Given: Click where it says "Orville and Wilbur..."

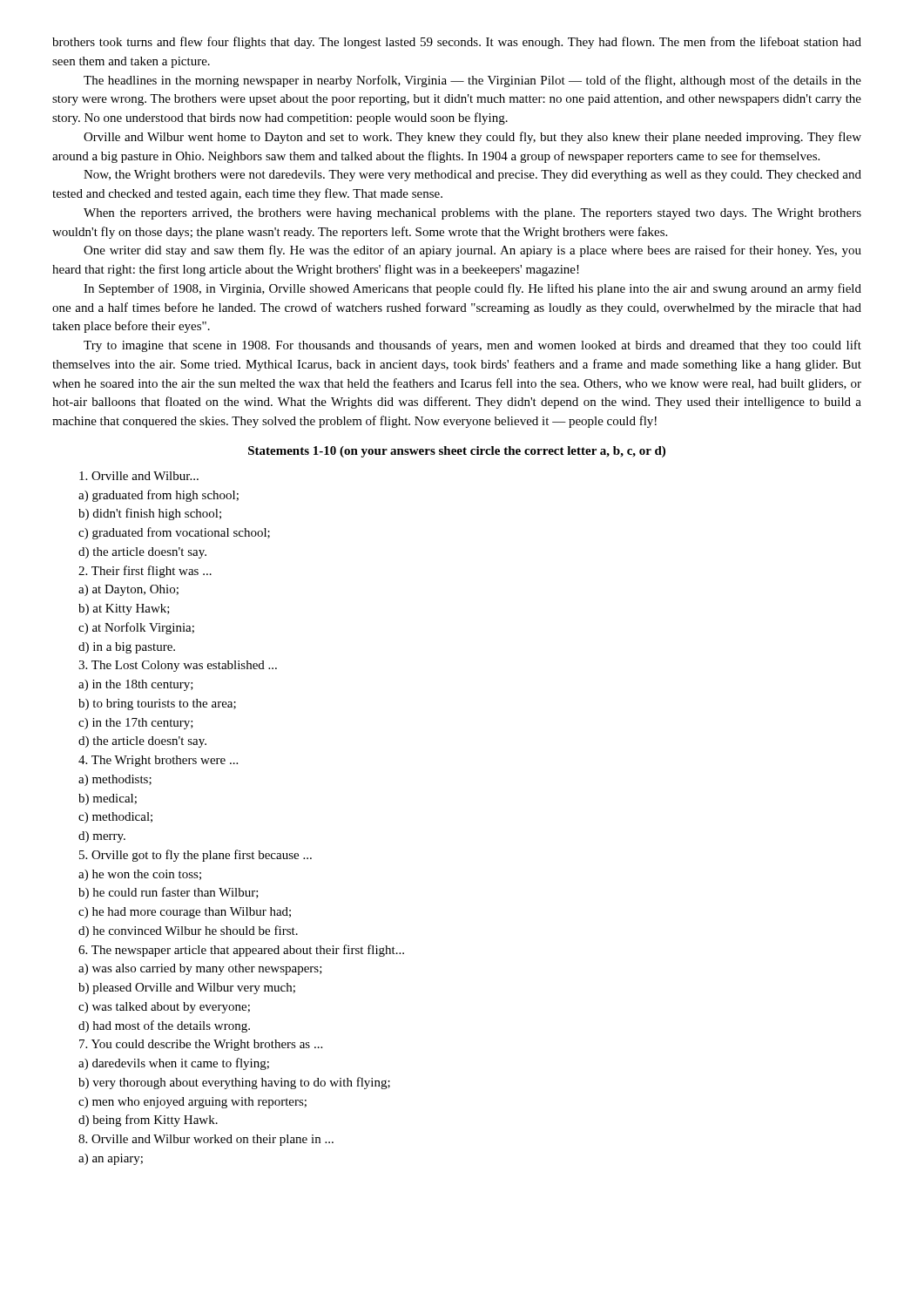Looking at the screenshot, I should [x=139, y=476].
